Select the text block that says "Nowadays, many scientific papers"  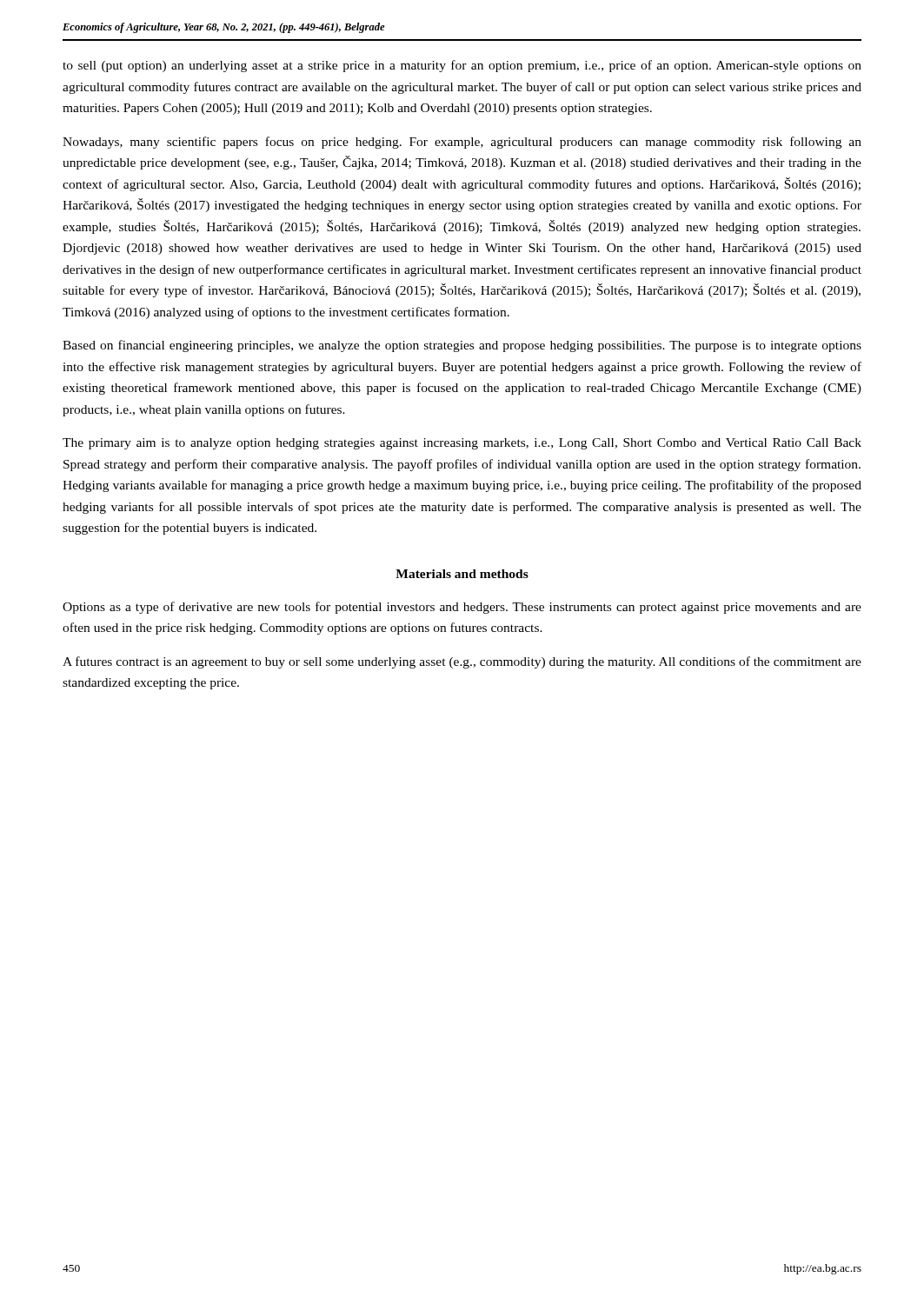pyautogui.click(x=462, y=226)
